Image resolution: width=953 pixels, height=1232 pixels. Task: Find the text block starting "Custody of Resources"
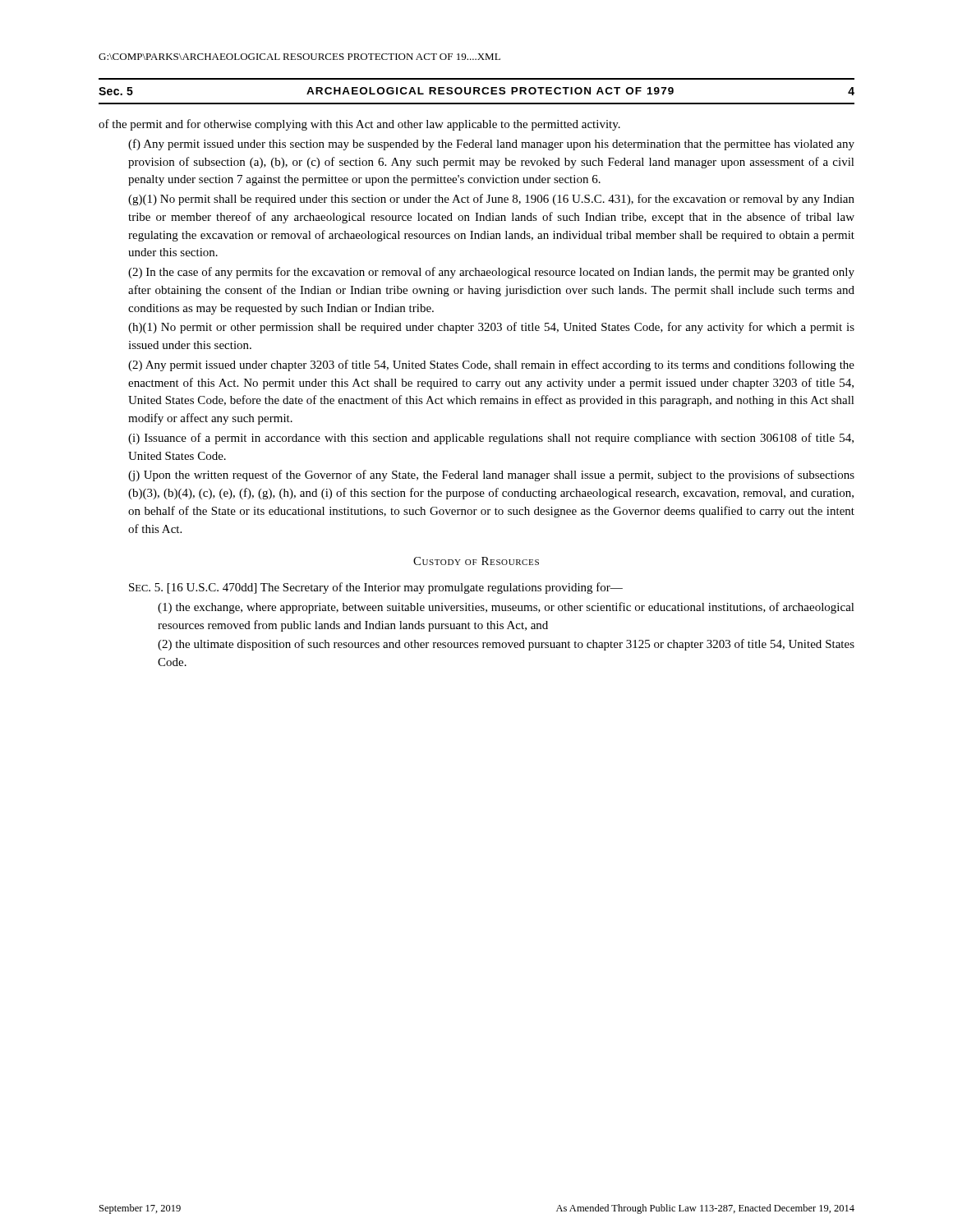pyautogui.click(x=476, y=561)
